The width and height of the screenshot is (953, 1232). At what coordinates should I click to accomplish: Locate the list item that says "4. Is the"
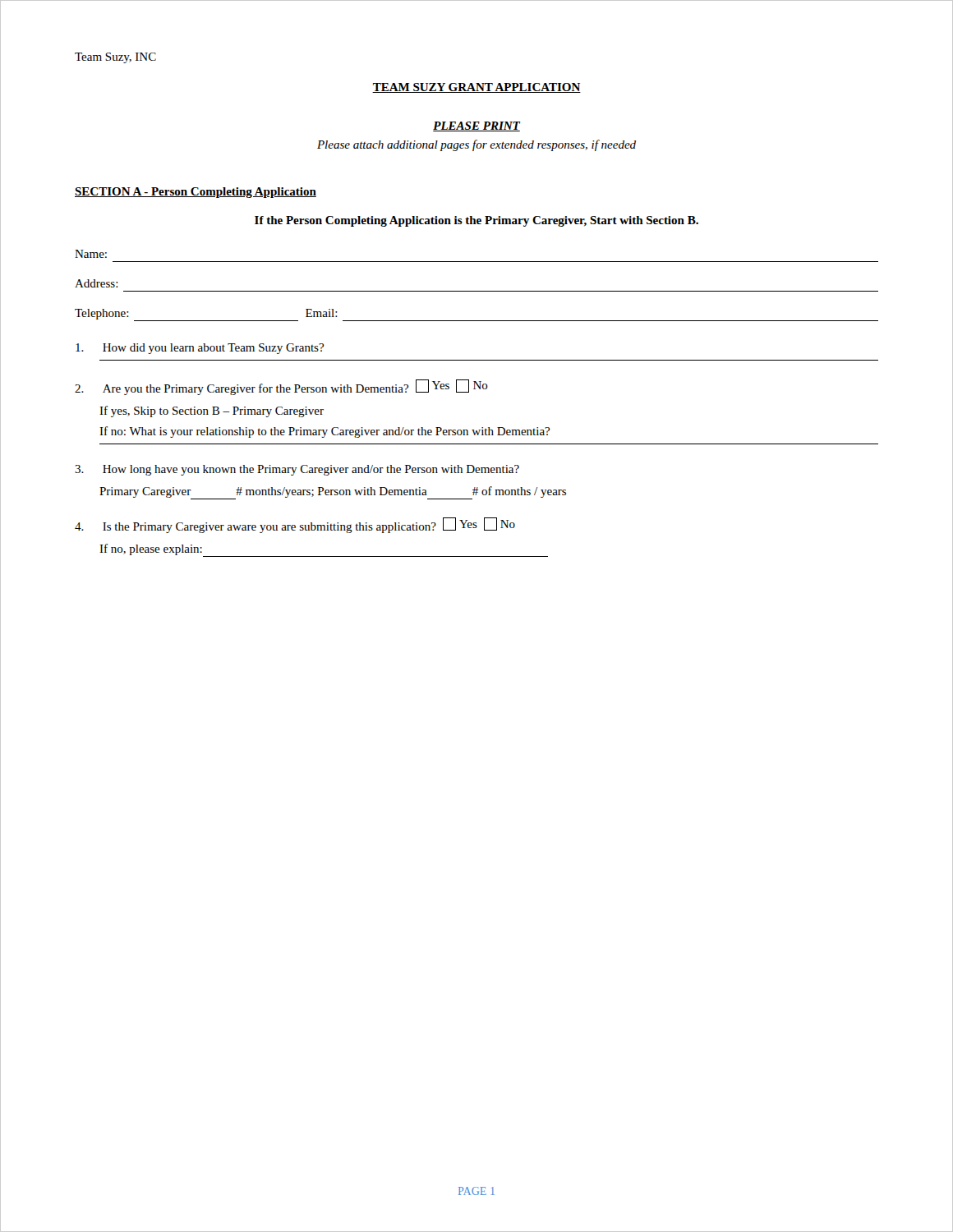[476, 537]
